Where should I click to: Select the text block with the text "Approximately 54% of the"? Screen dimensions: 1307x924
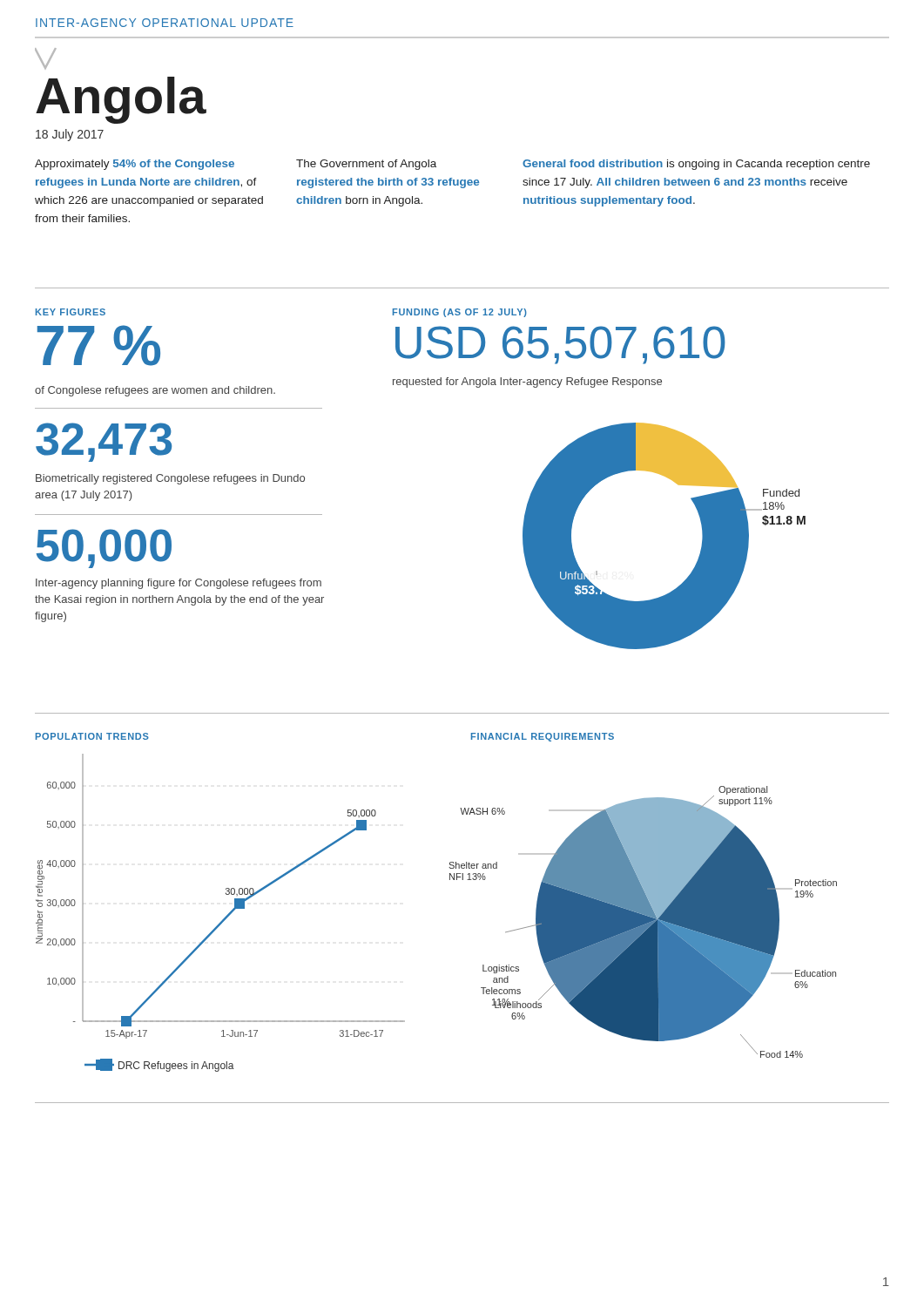(x=149, y=191)
